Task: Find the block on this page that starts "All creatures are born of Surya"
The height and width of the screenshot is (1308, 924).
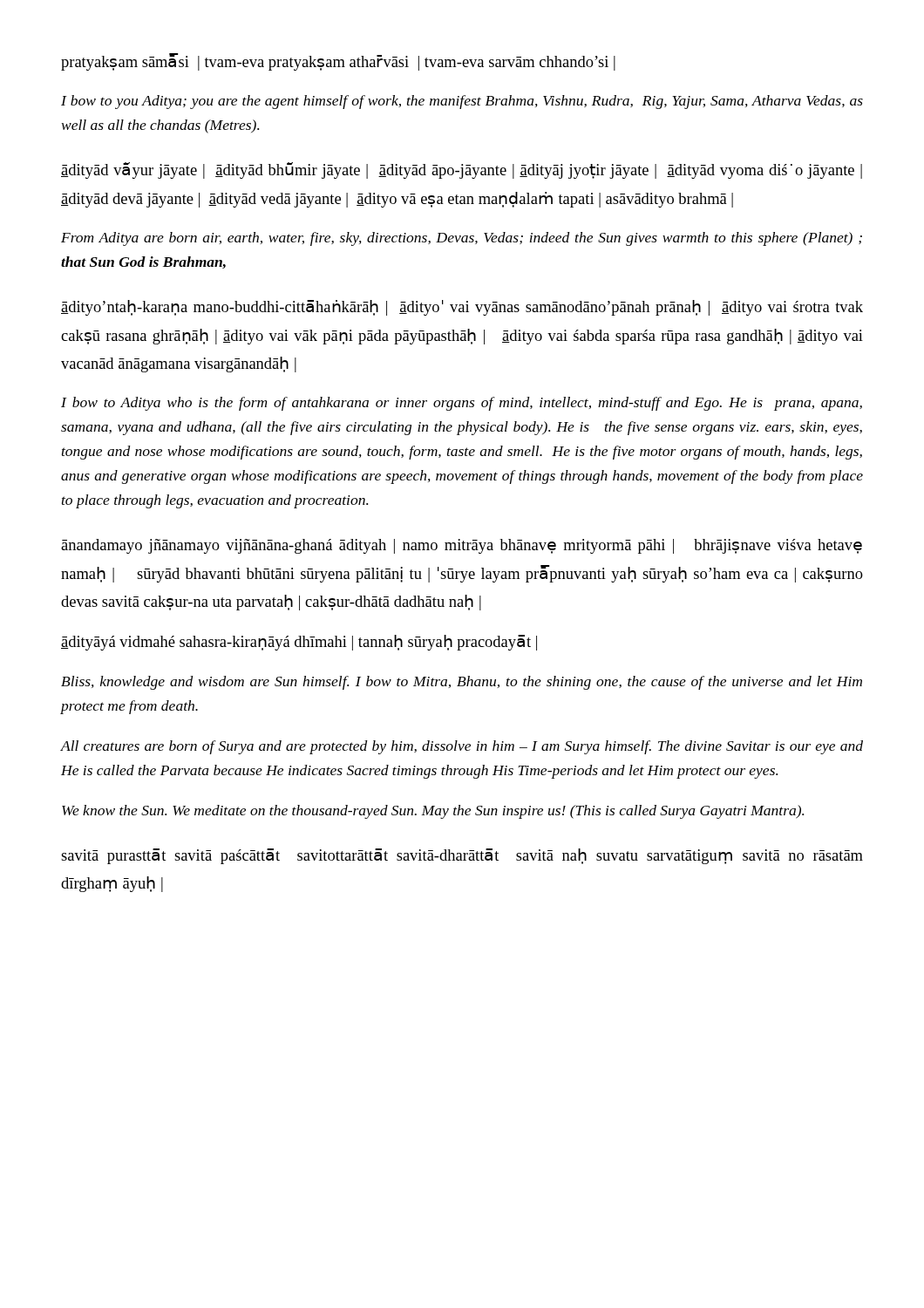Action: (x=462, y=758)
